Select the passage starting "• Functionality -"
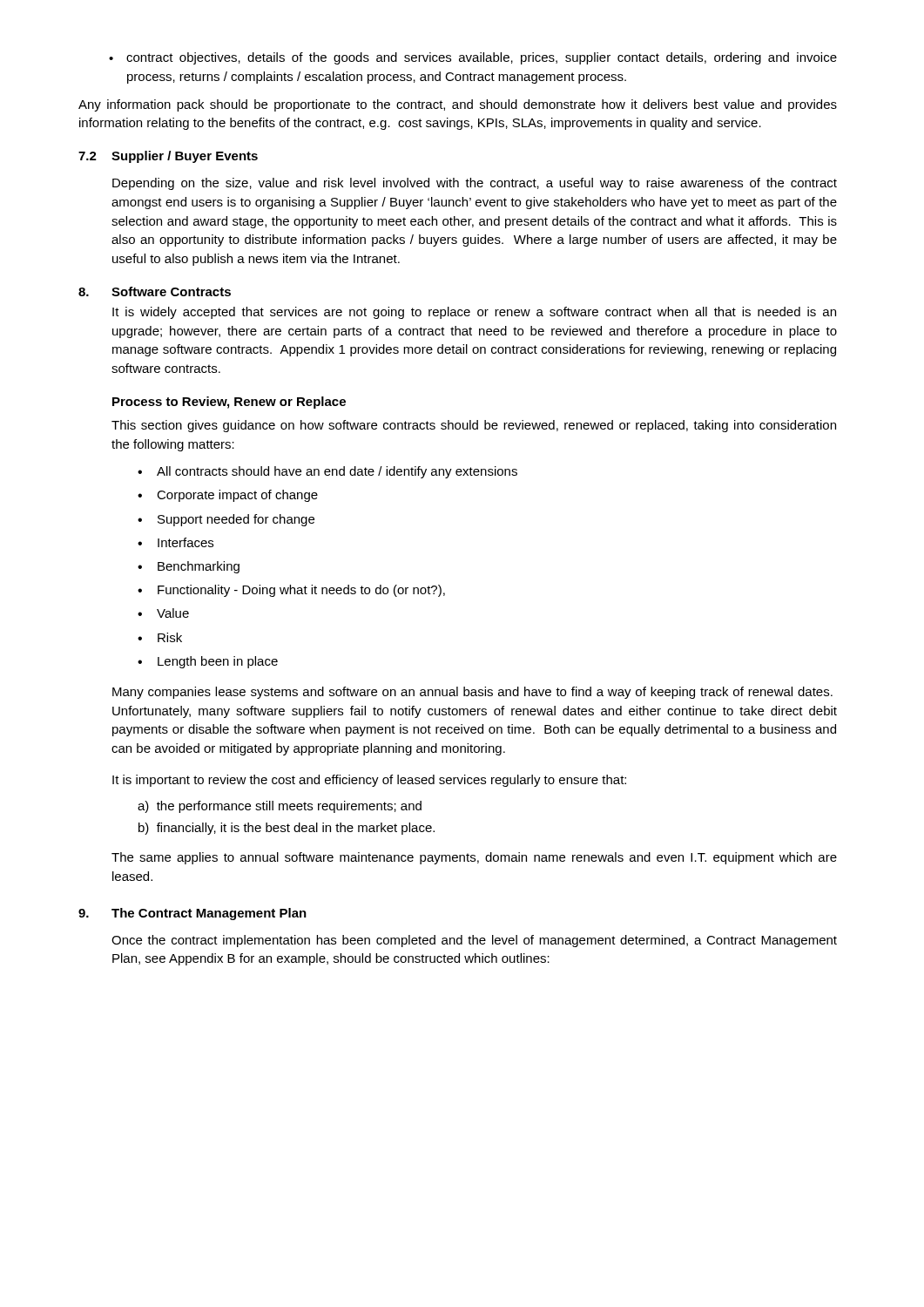Viewport: 924px width, 1307px height. click(292, 591)
